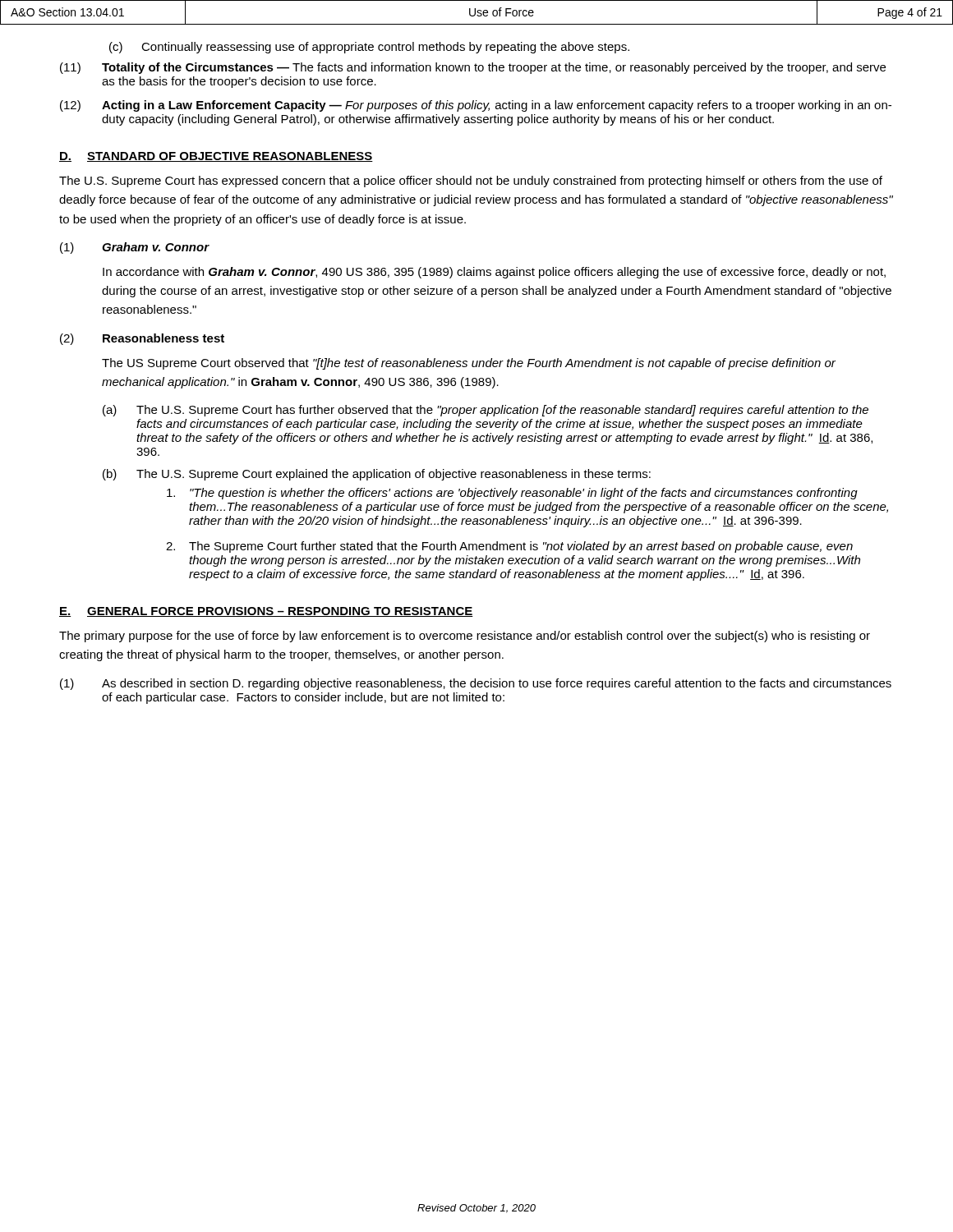Select the list item containing "(1) As described in section D. regarding"

[x=476, y=689]
